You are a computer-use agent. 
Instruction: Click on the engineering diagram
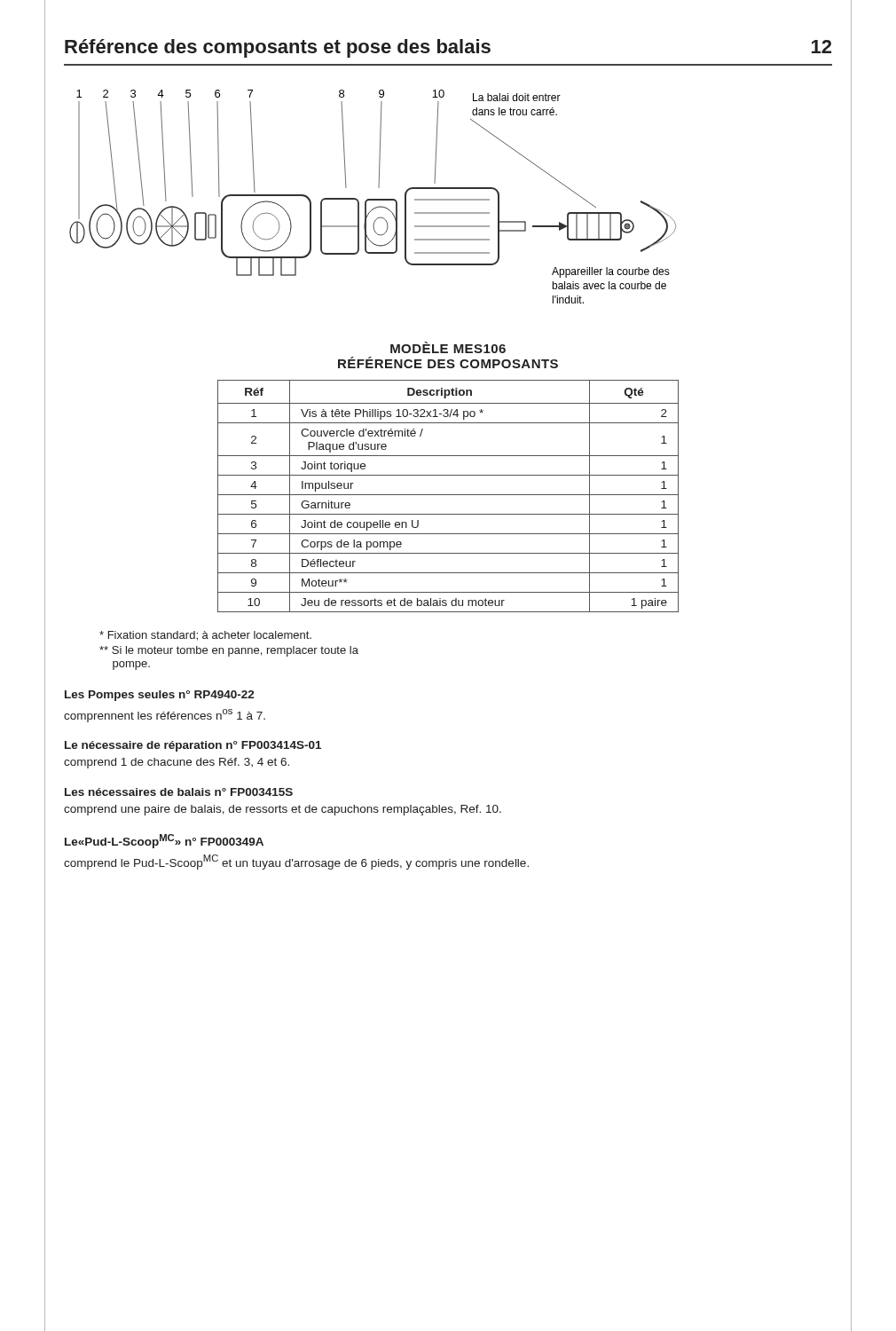[448, 201]
